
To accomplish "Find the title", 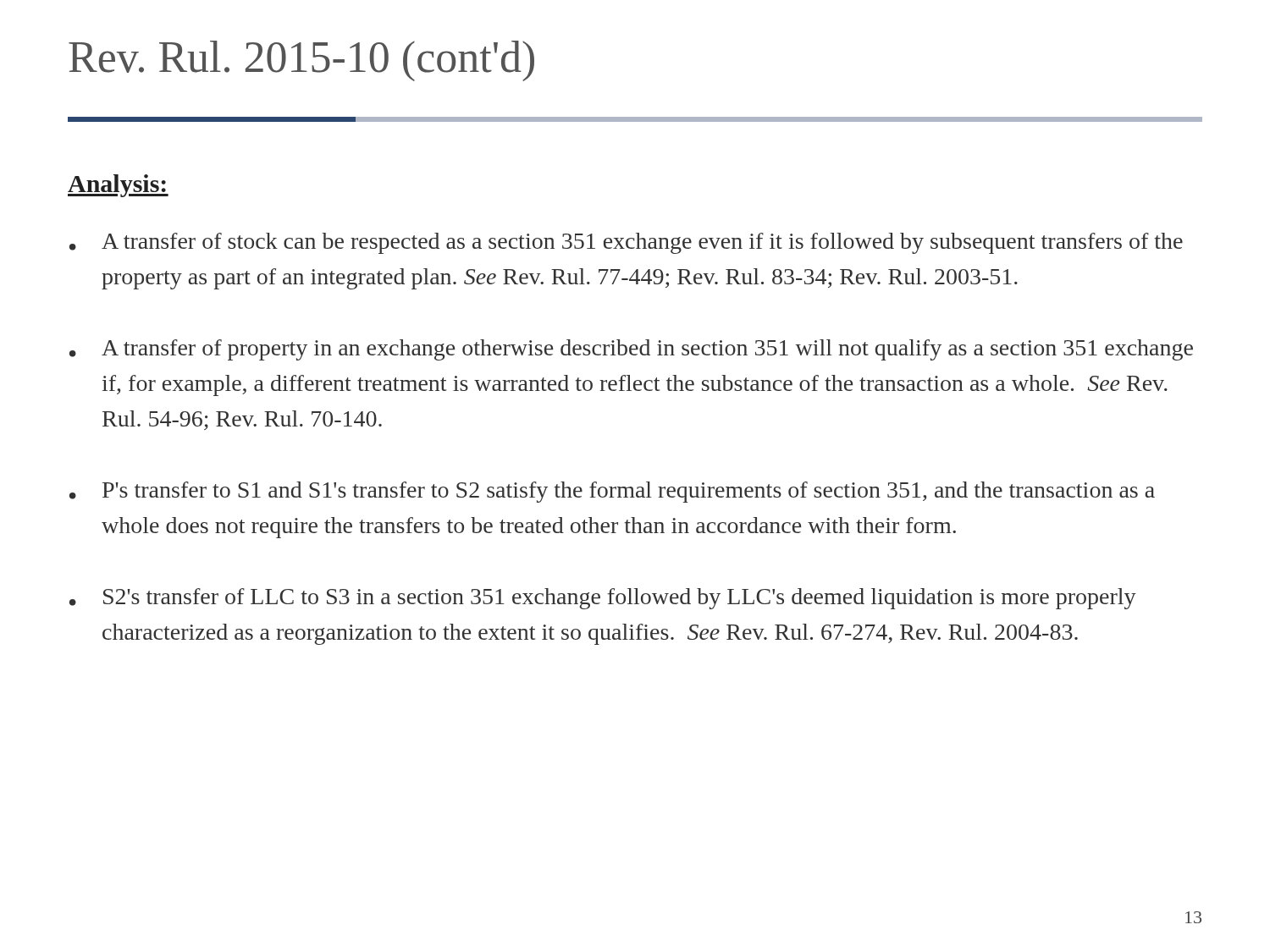I will coord(635,57).
